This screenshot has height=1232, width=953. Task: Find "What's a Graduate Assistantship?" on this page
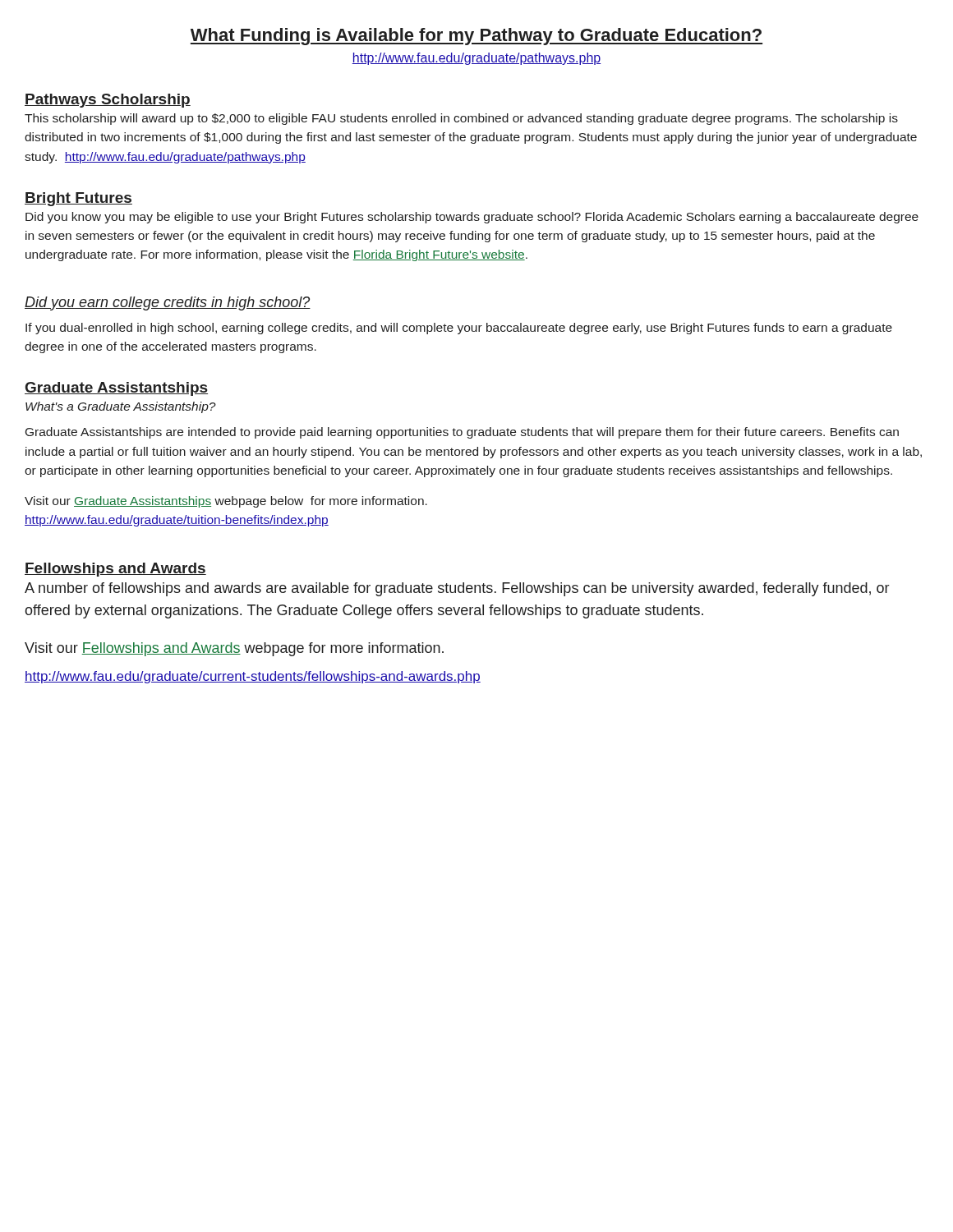click(x=120, y=406)
